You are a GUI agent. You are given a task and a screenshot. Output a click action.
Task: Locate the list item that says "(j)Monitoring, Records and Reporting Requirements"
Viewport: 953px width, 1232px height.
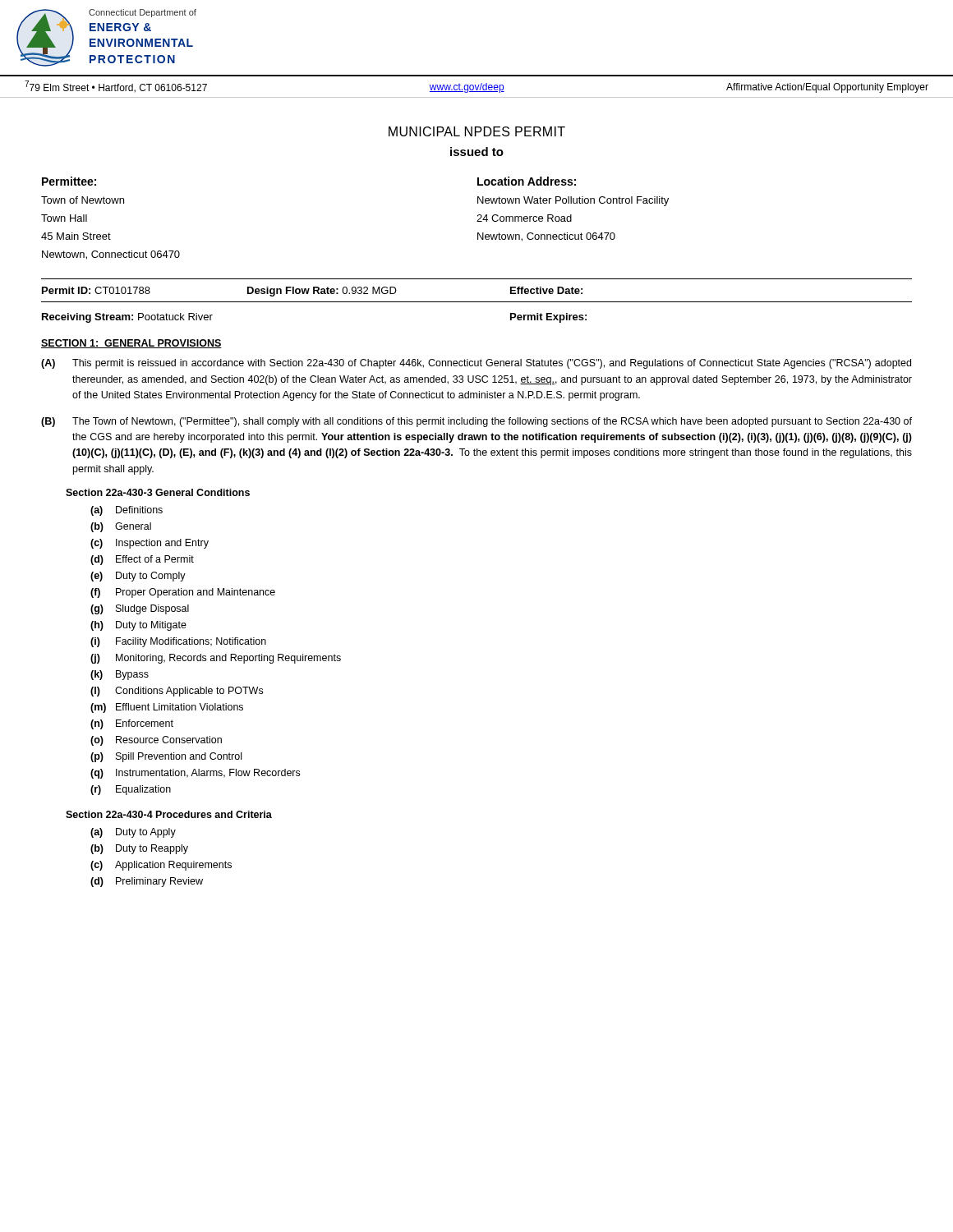tap(216, 658)
